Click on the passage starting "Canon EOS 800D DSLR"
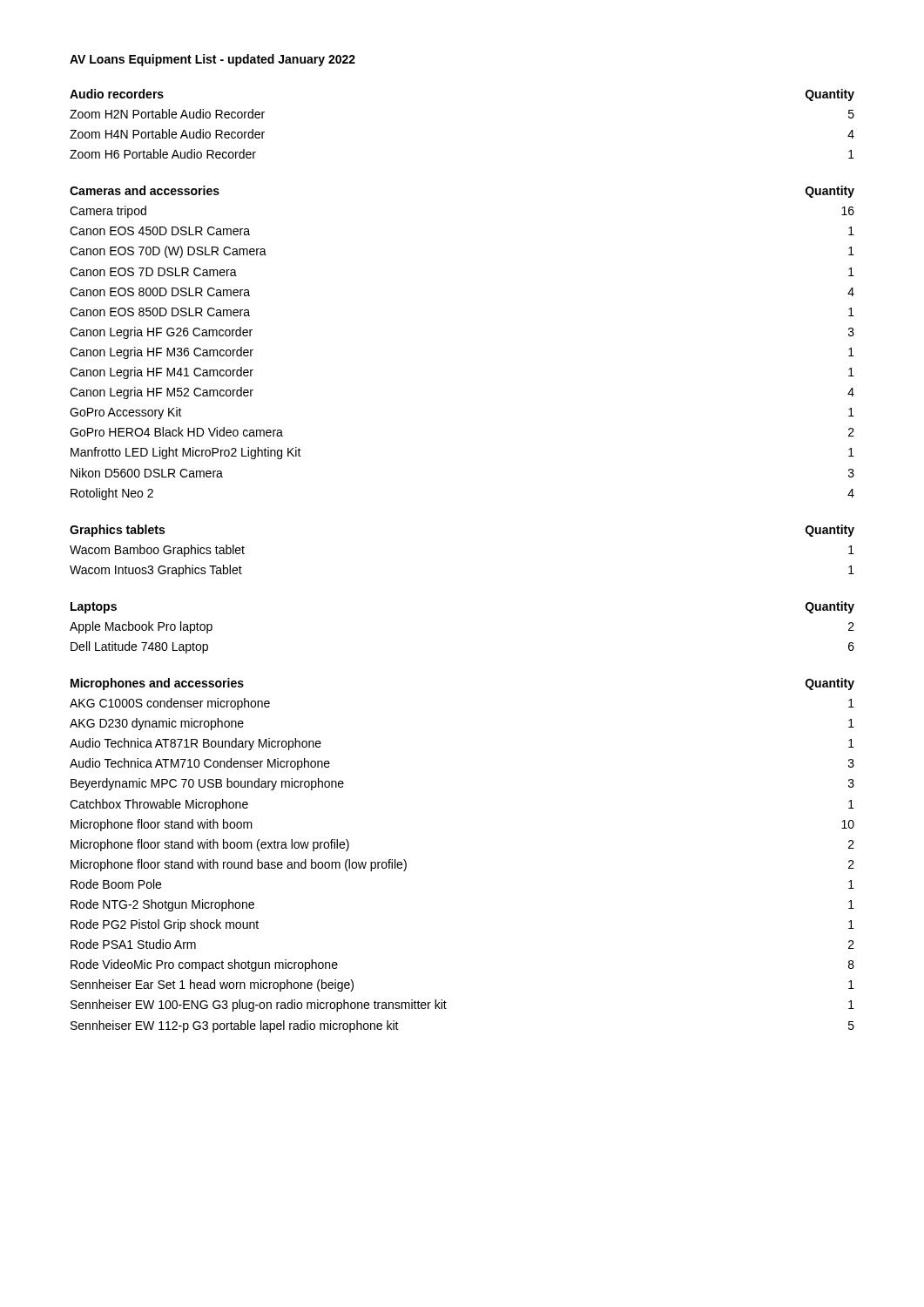The width and height of the screenshot is (924, 1307). 161,291
